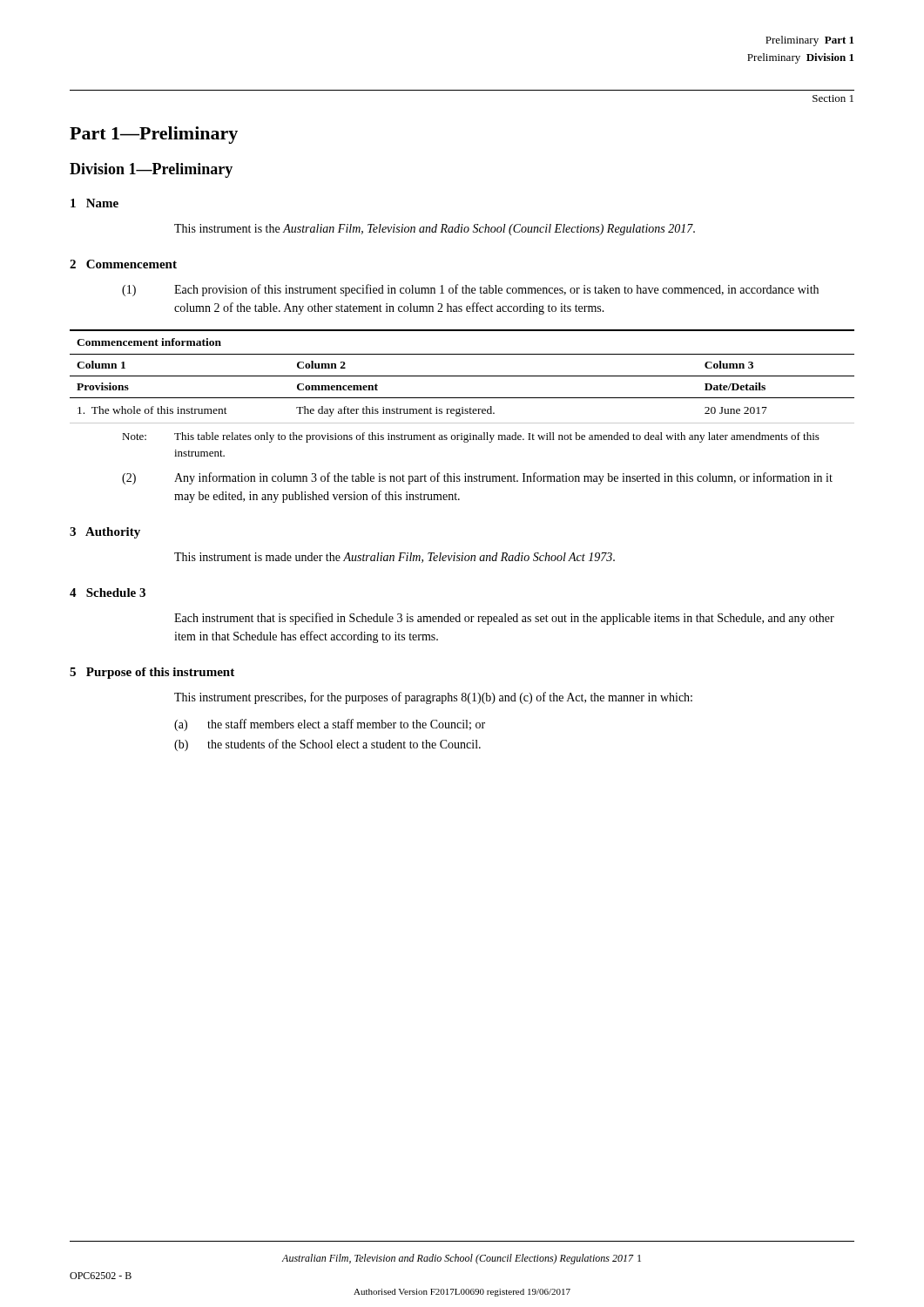Locate the text block with the text "This instrument is made under the Australian"
The height and width of the screenshot is (1307, 924).
pos(395,557)
